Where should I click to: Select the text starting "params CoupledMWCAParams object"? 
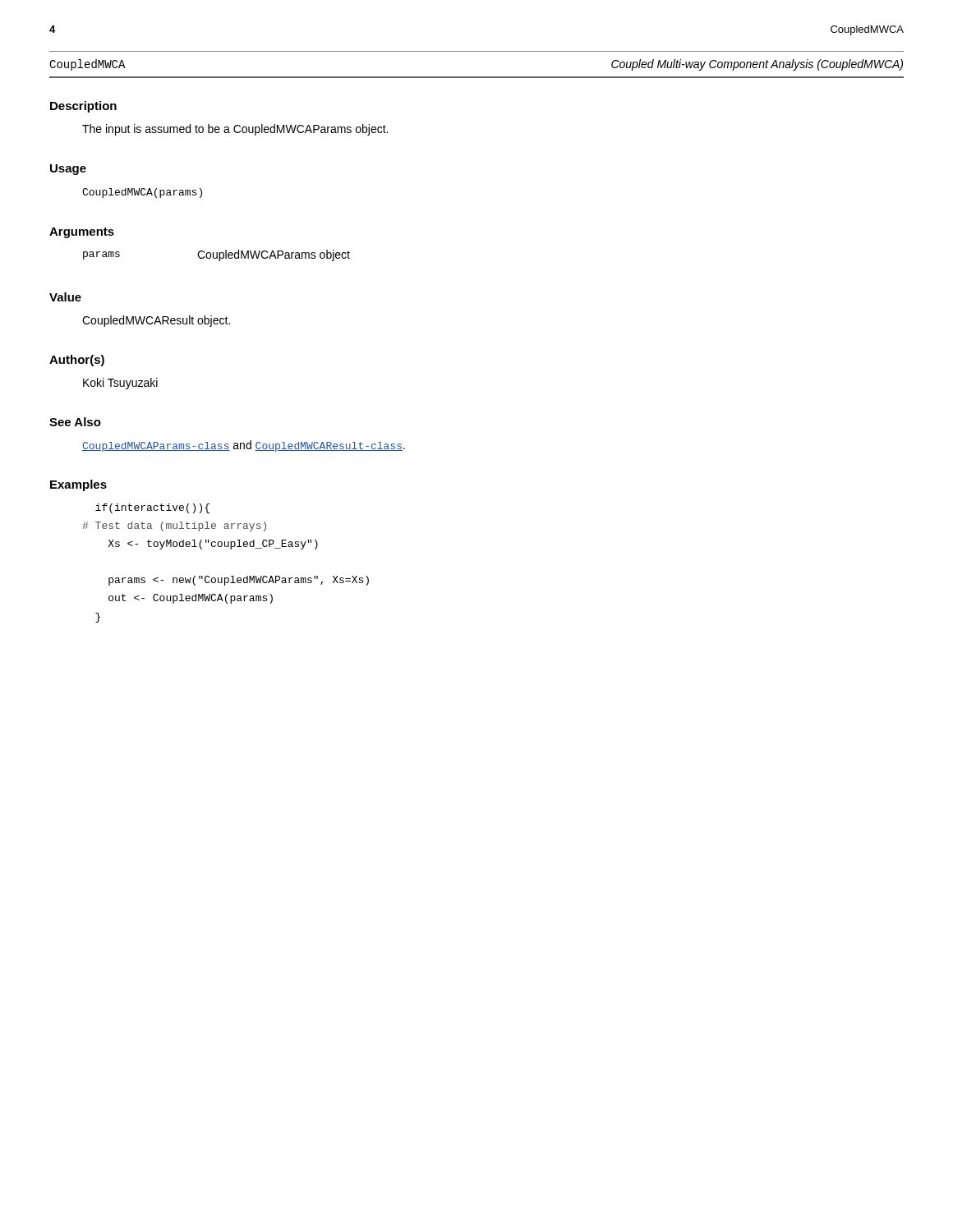[216, 255]
